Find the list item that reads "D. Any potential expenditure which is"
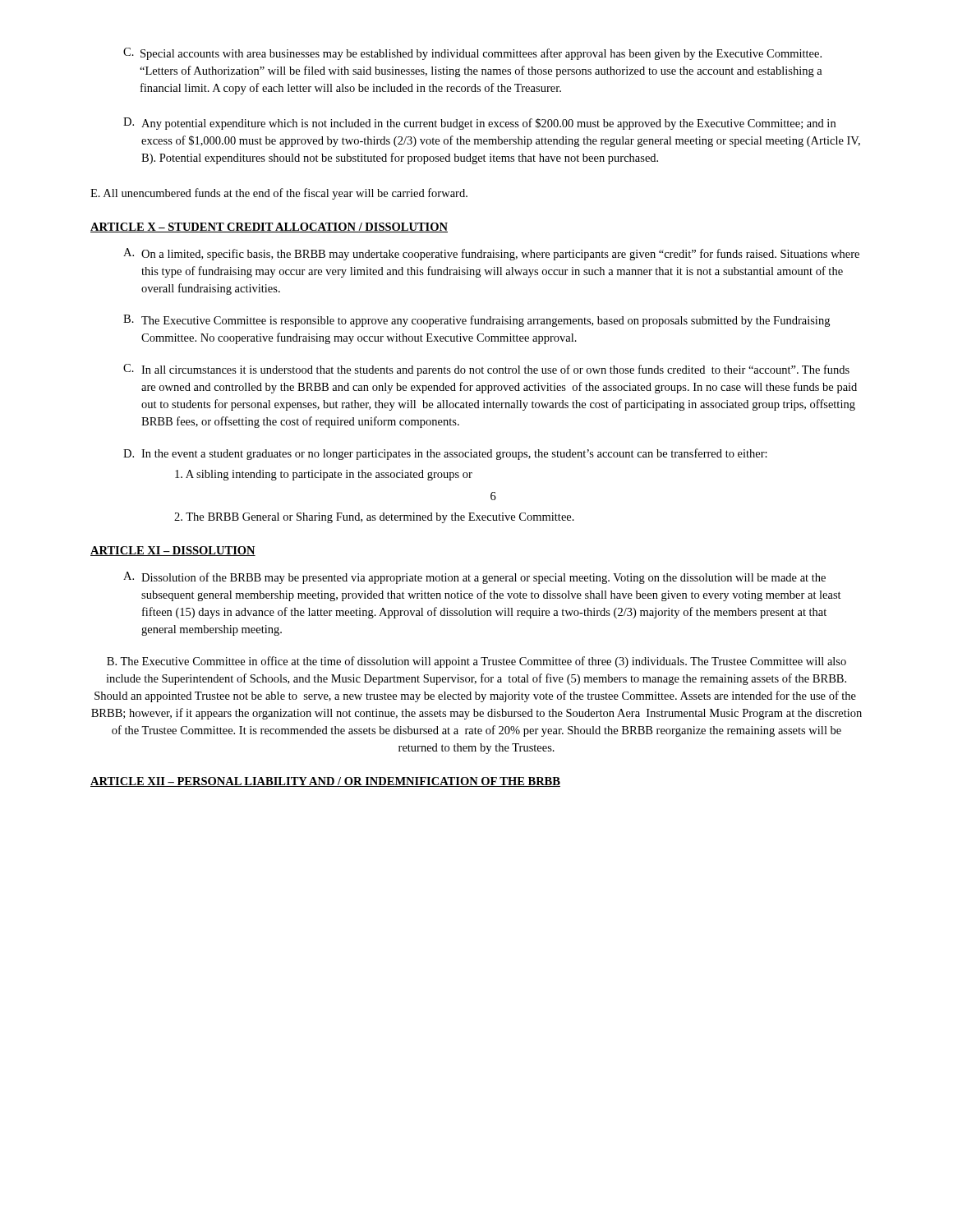 pyautogui.click(x=493, y=141)
